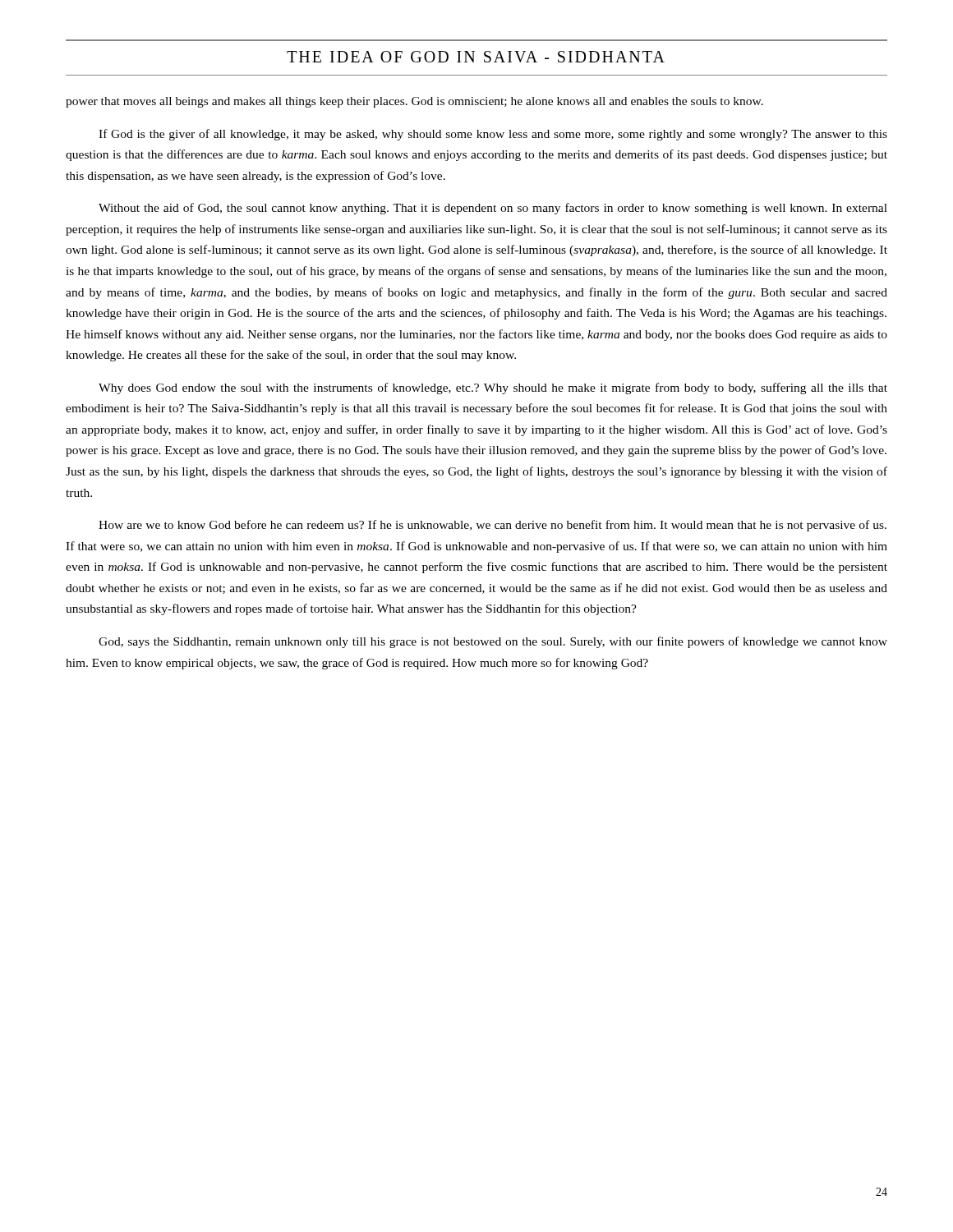Select the text starting "If God is the giver of all knowledge,"
Image resolution: width=953 pixels, height=1232 pixels.
coord(476,154)
